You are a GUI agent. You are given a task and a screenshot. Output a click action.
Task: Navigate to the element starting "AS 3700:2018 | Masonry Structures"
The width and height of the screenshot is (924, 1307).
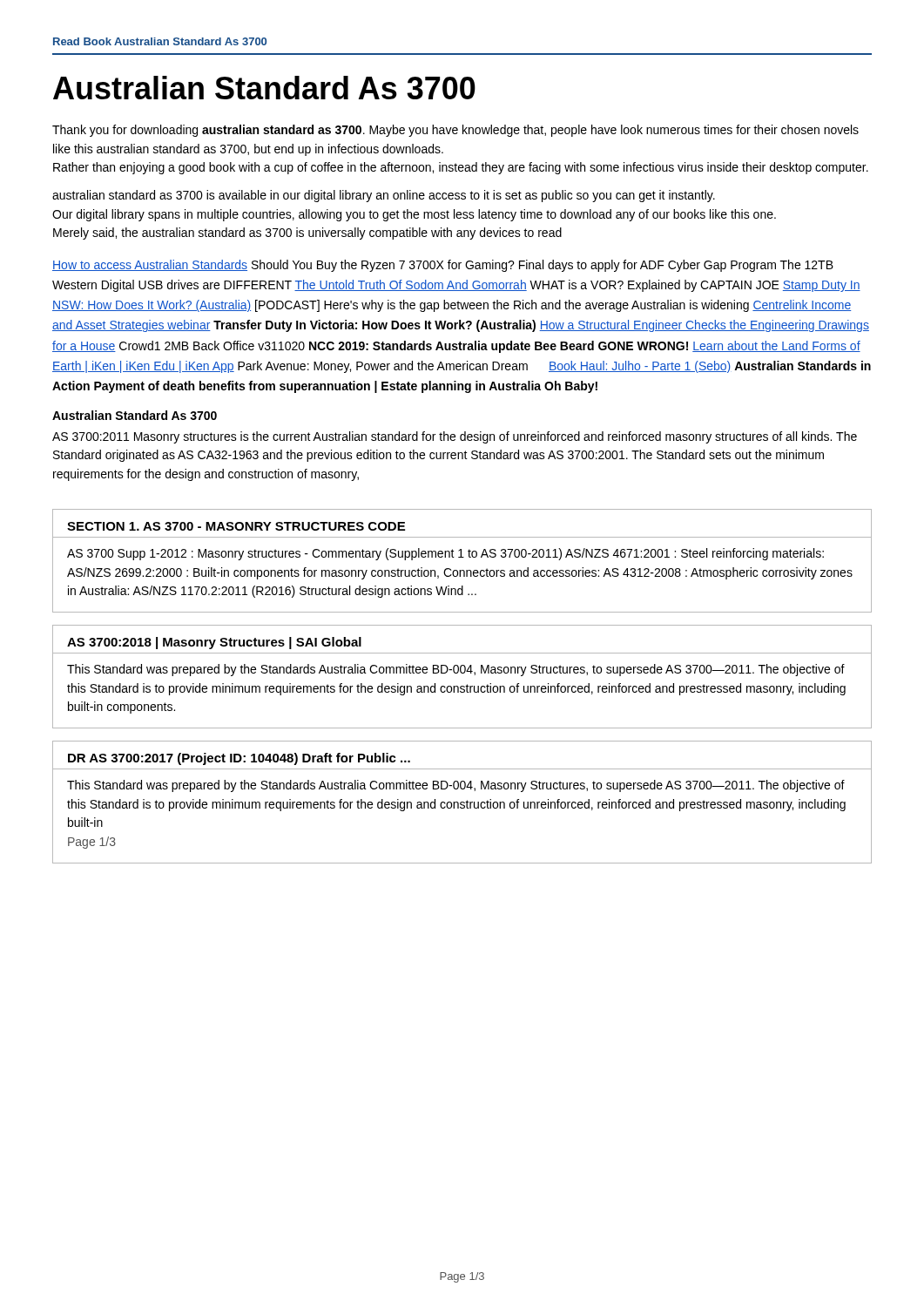point(214,642)
